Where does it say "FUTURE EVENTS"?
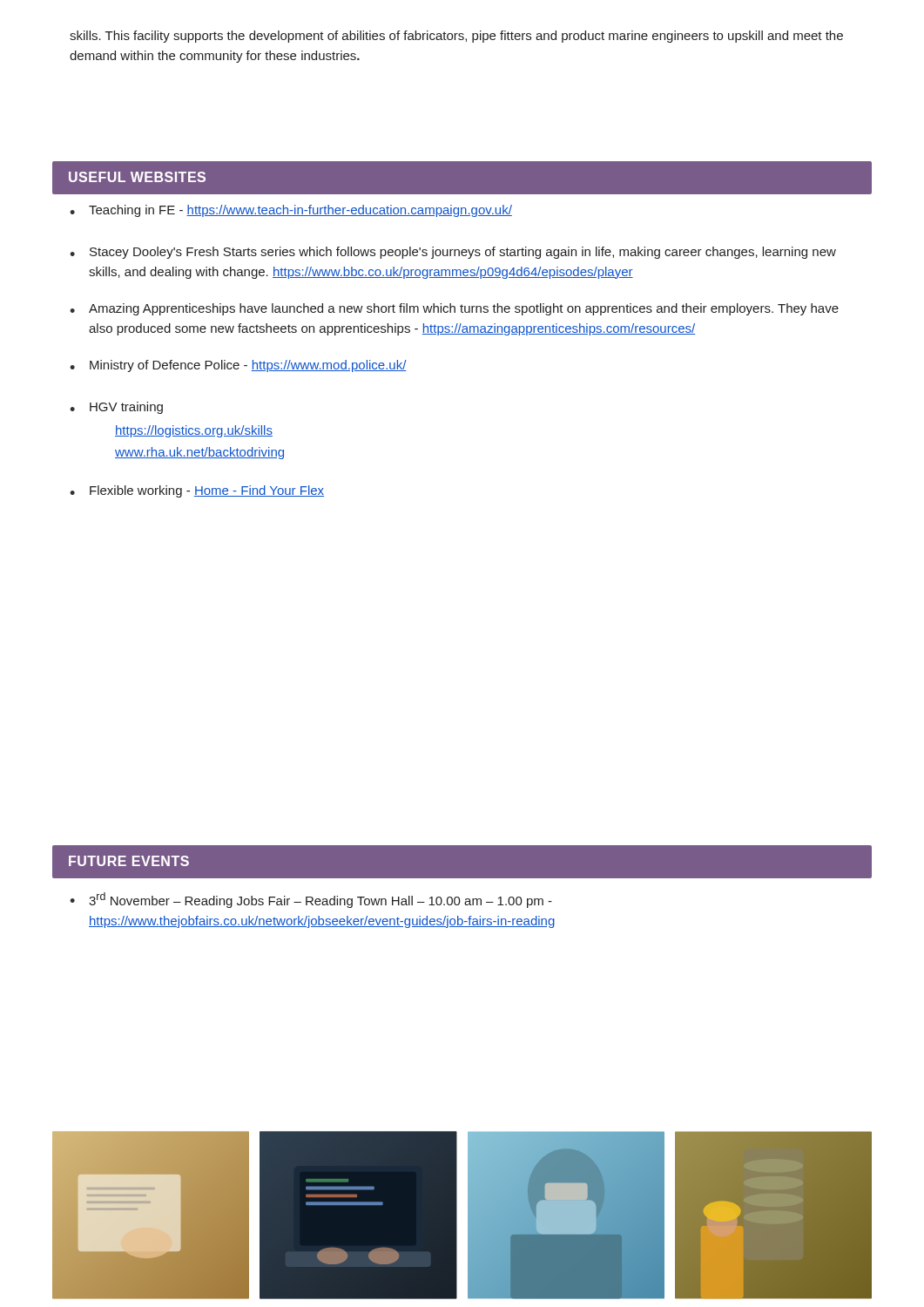 pyautogui.click(x=129, y=861)
